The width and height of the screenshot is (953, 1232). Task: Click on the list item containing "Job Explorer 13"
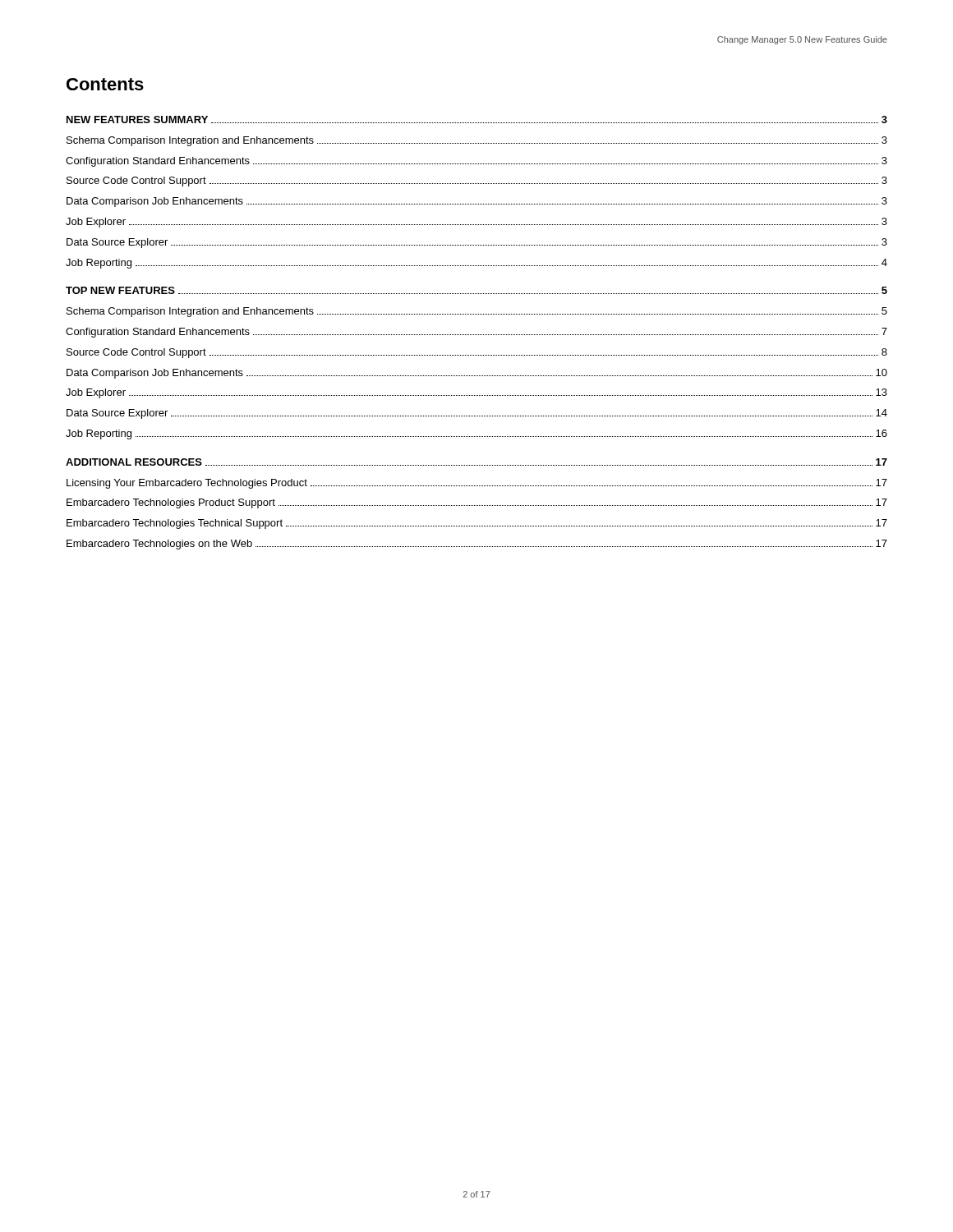[x=476, y=393]
